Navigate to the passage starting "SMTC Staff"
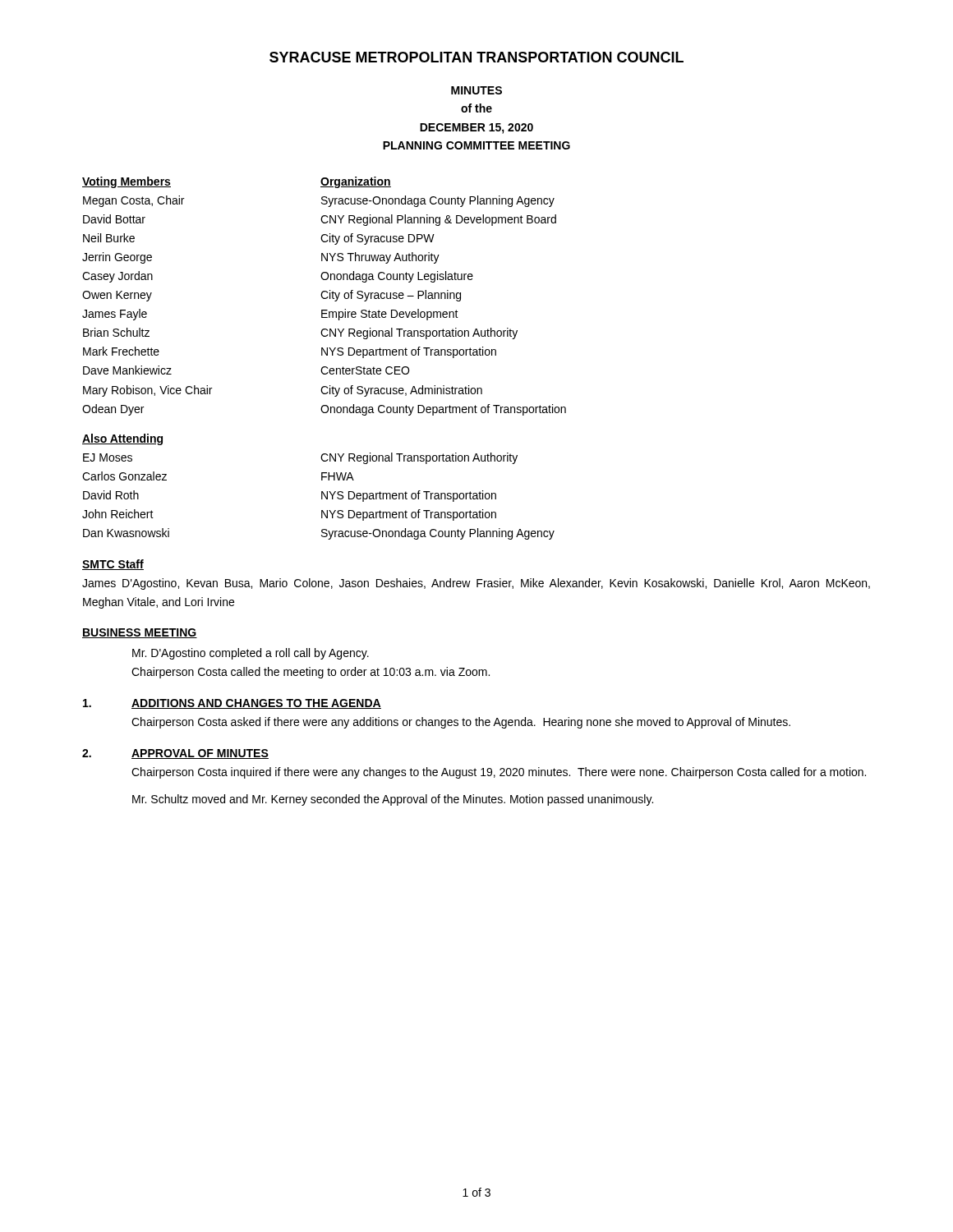 [113, 564]
